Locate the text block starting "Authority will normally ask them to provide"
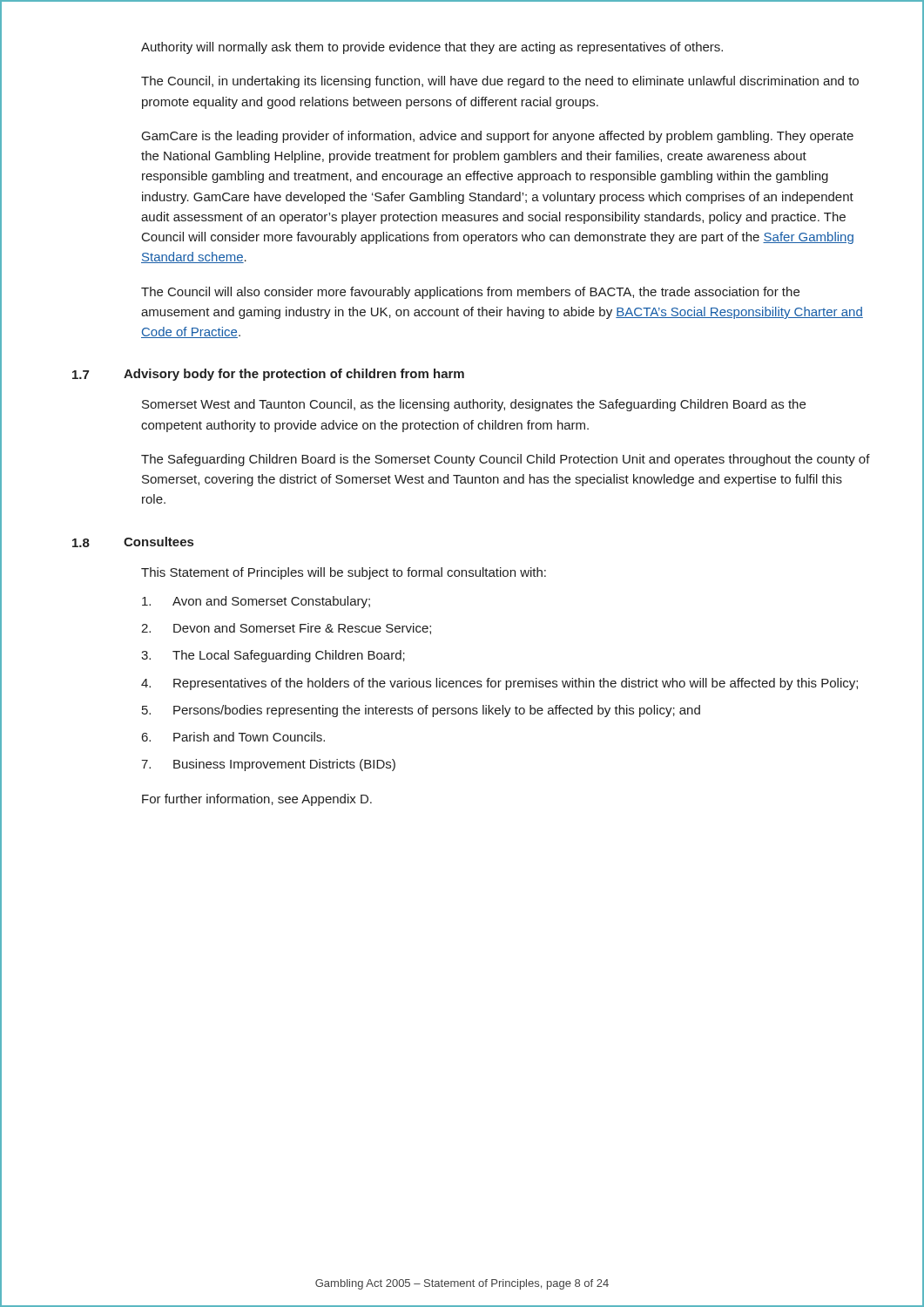Image resolution: width=924 pixels, height=1307 pixels. (433, 47)
